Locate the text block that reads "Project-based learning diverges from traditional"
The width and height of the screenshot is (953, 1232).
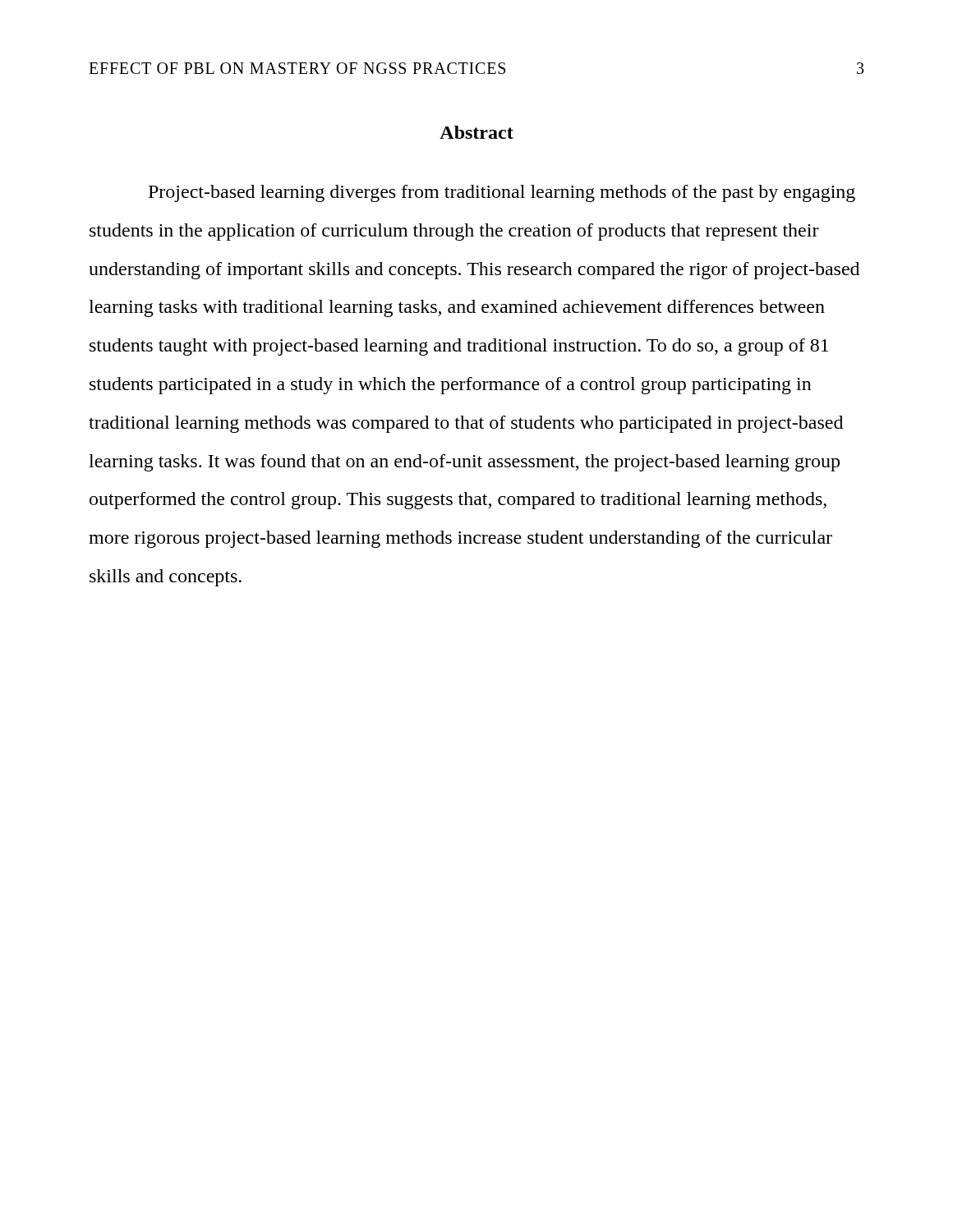point(476,384)
